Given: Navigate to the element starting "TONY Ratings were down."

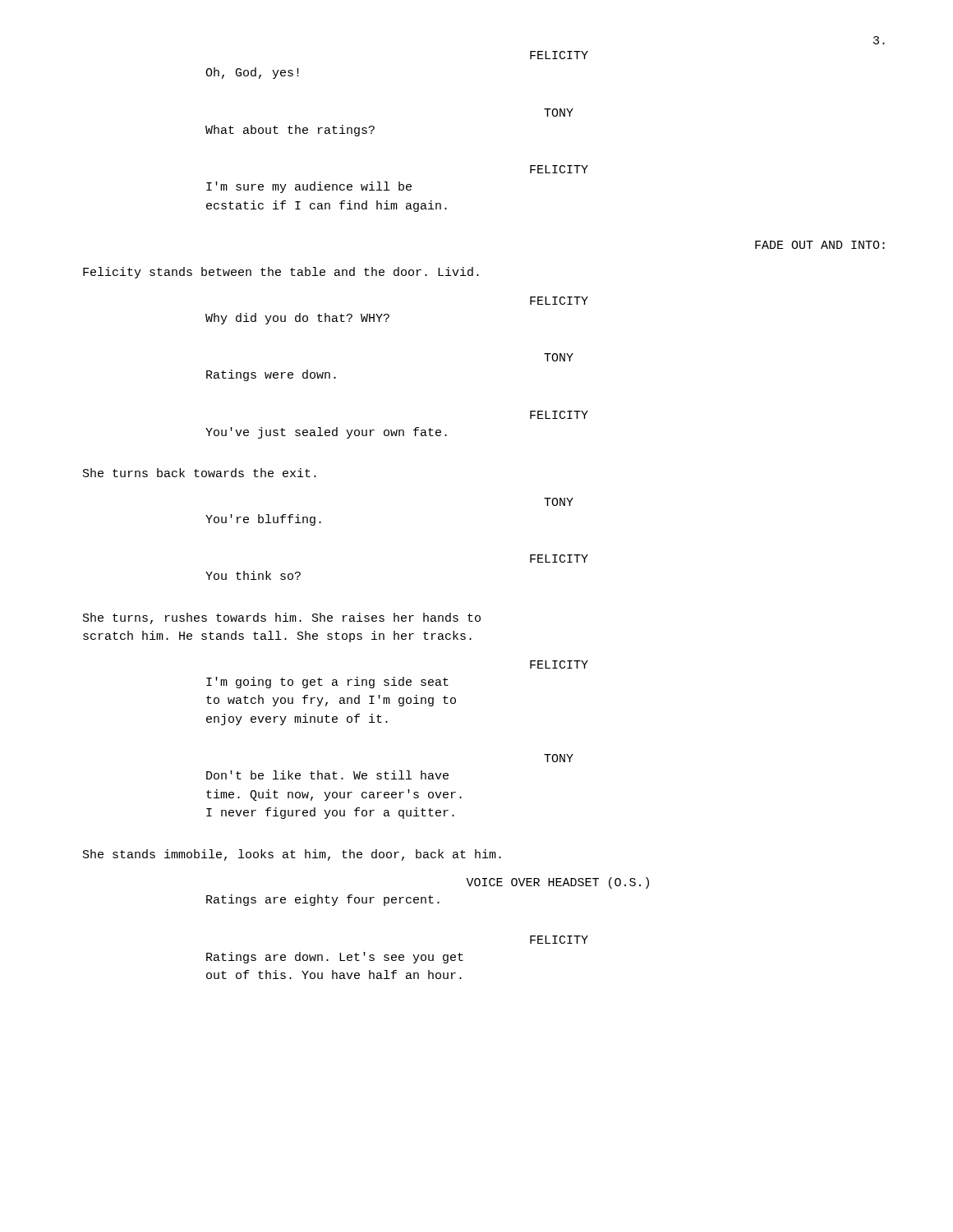Looking at the screenshot, I should tap(546, 369).
